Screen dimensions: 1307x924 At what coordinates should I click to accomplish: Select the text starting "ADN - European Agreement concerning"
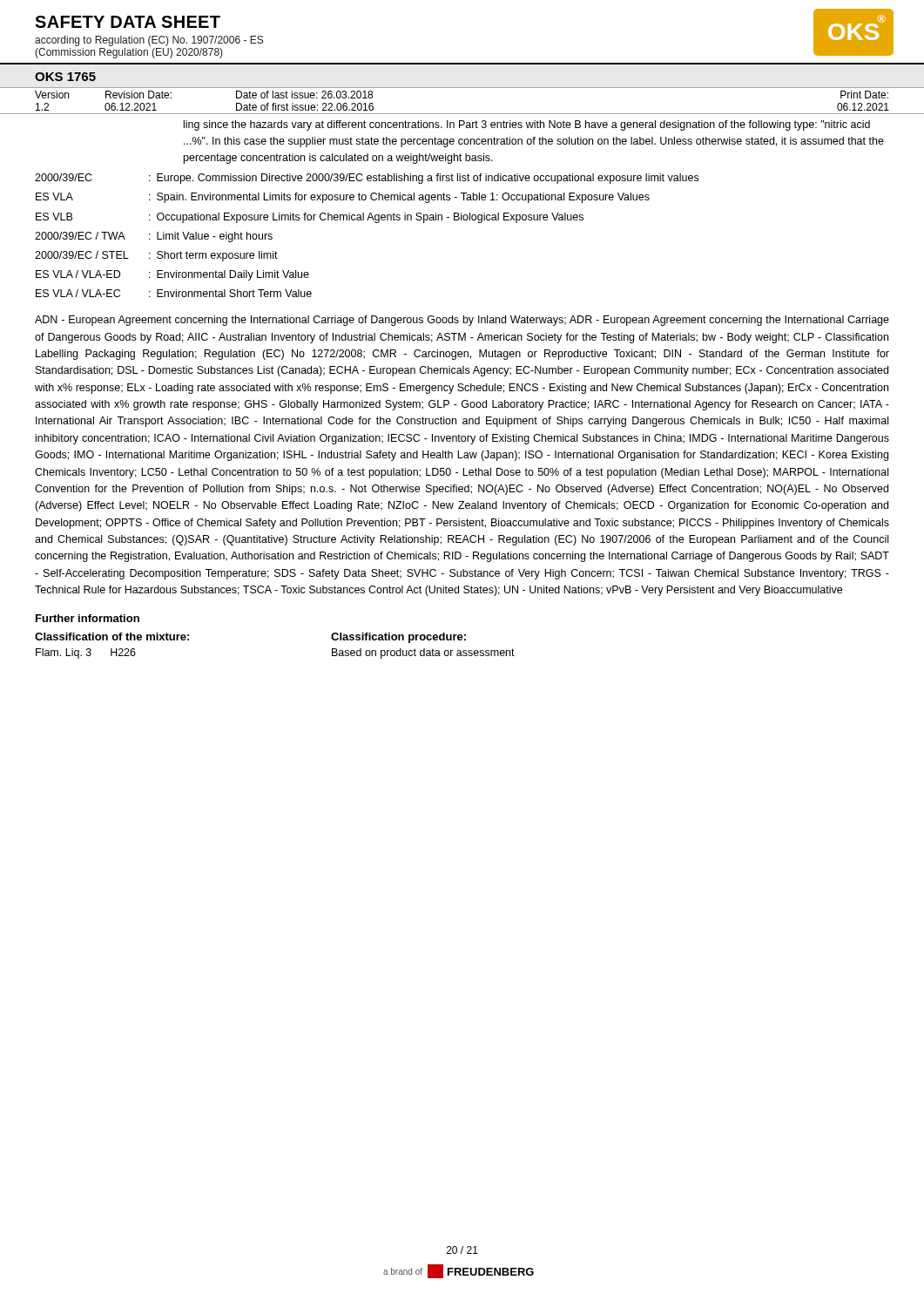coord(462,455)
